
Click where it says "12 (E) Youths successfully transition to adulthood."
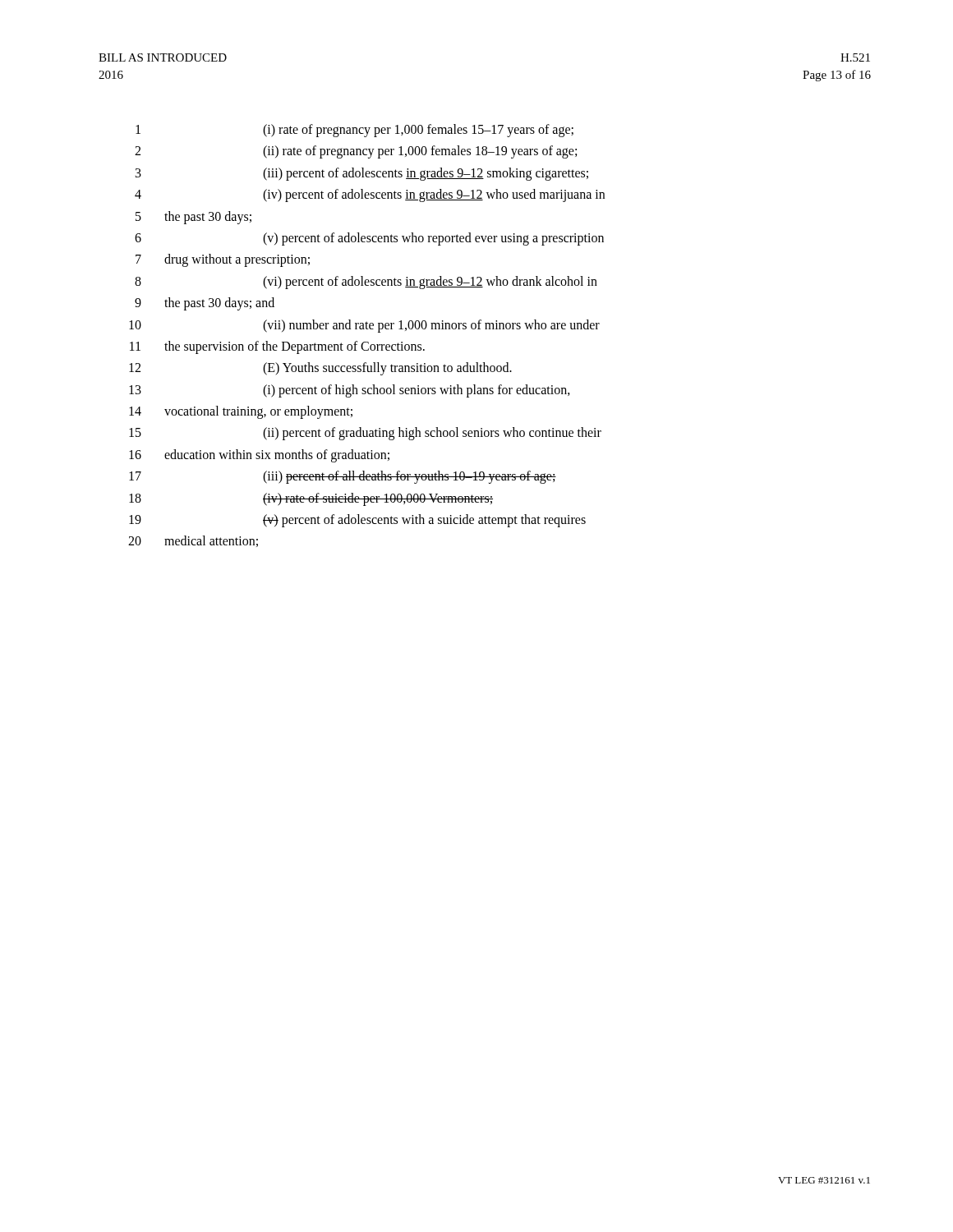(485, 368)
